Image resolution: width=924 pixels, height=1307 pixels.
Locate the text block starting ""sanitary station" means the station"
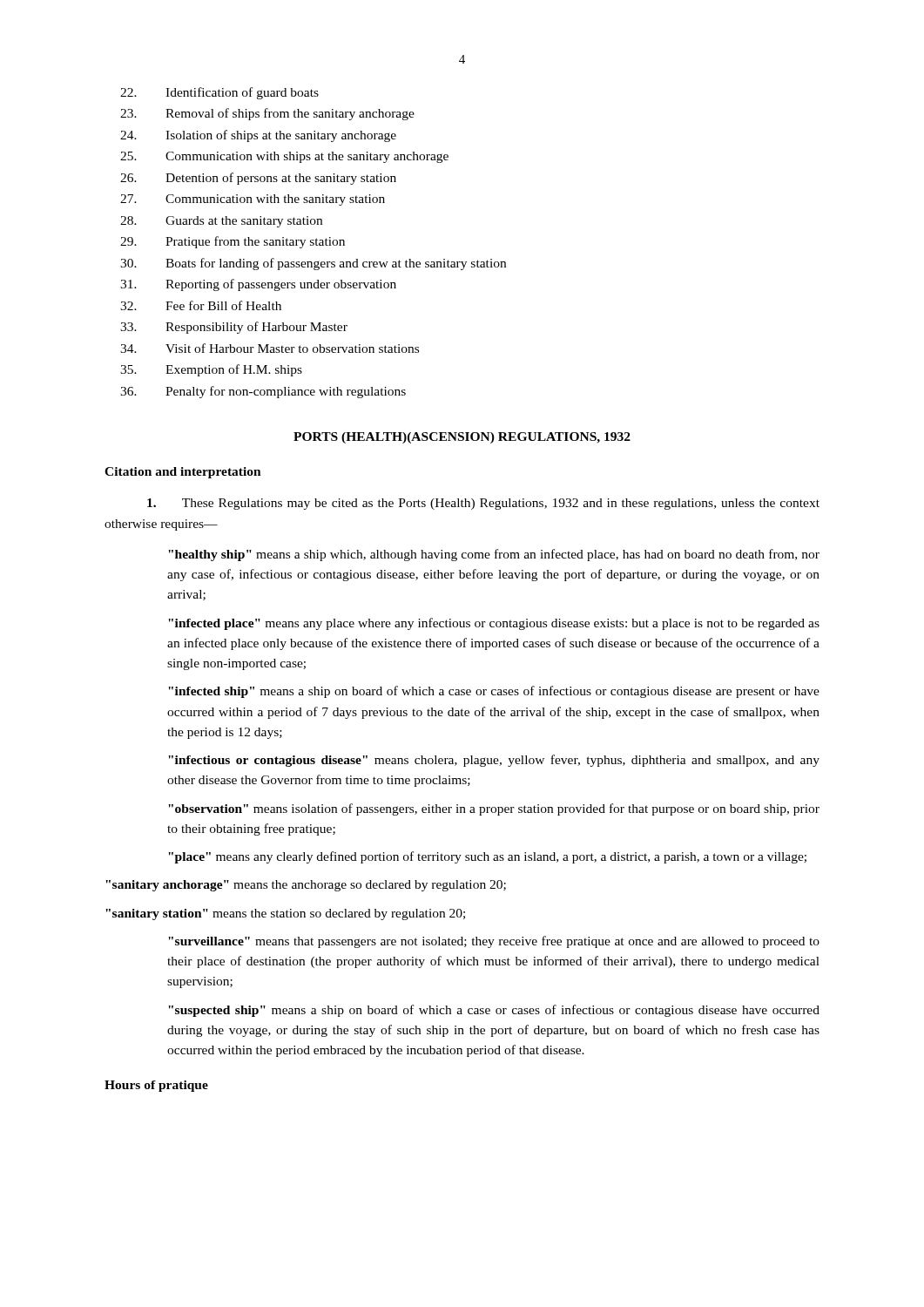coord(285,912)
